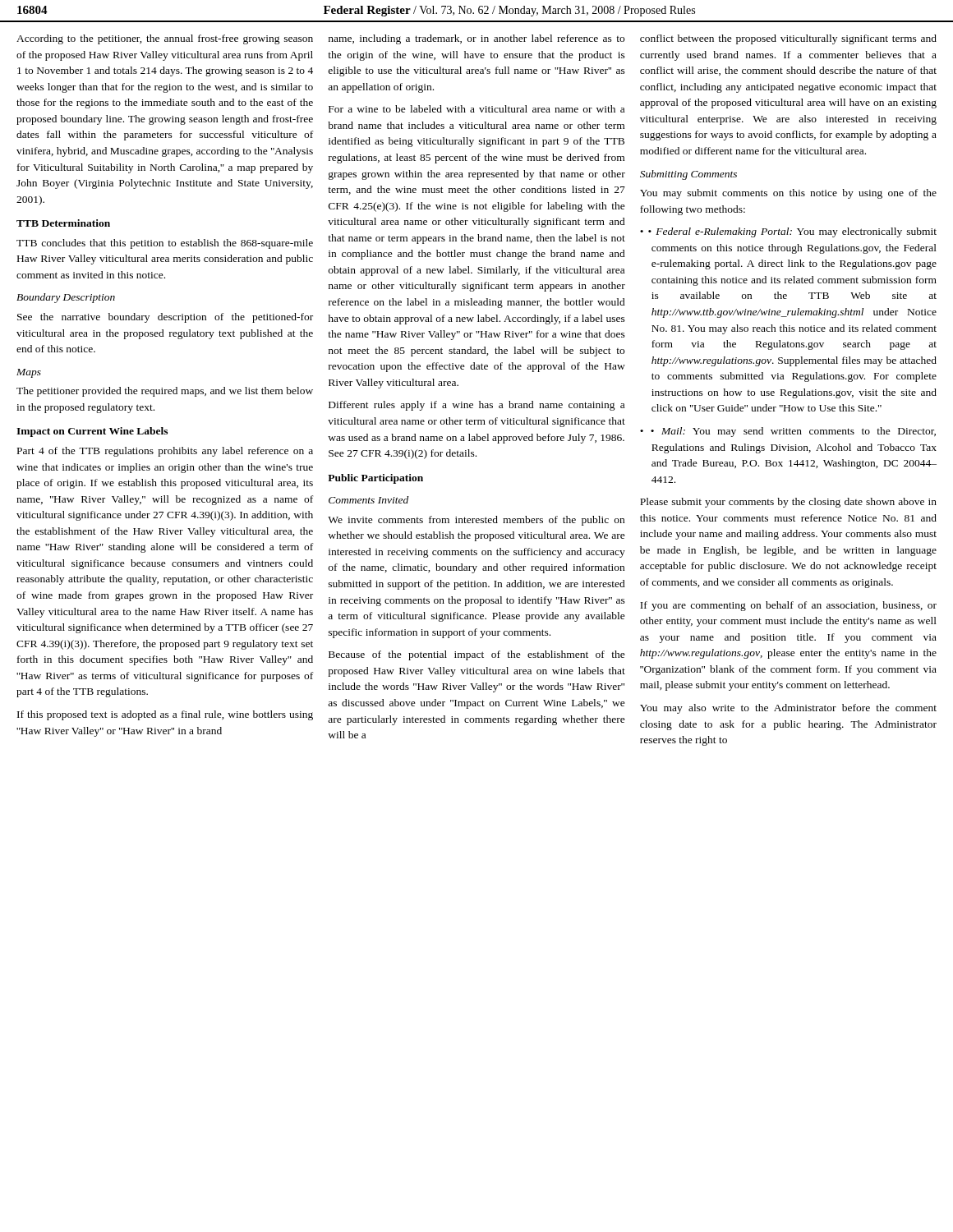Locate the text "TTB Determination"

tap(63, 223)
